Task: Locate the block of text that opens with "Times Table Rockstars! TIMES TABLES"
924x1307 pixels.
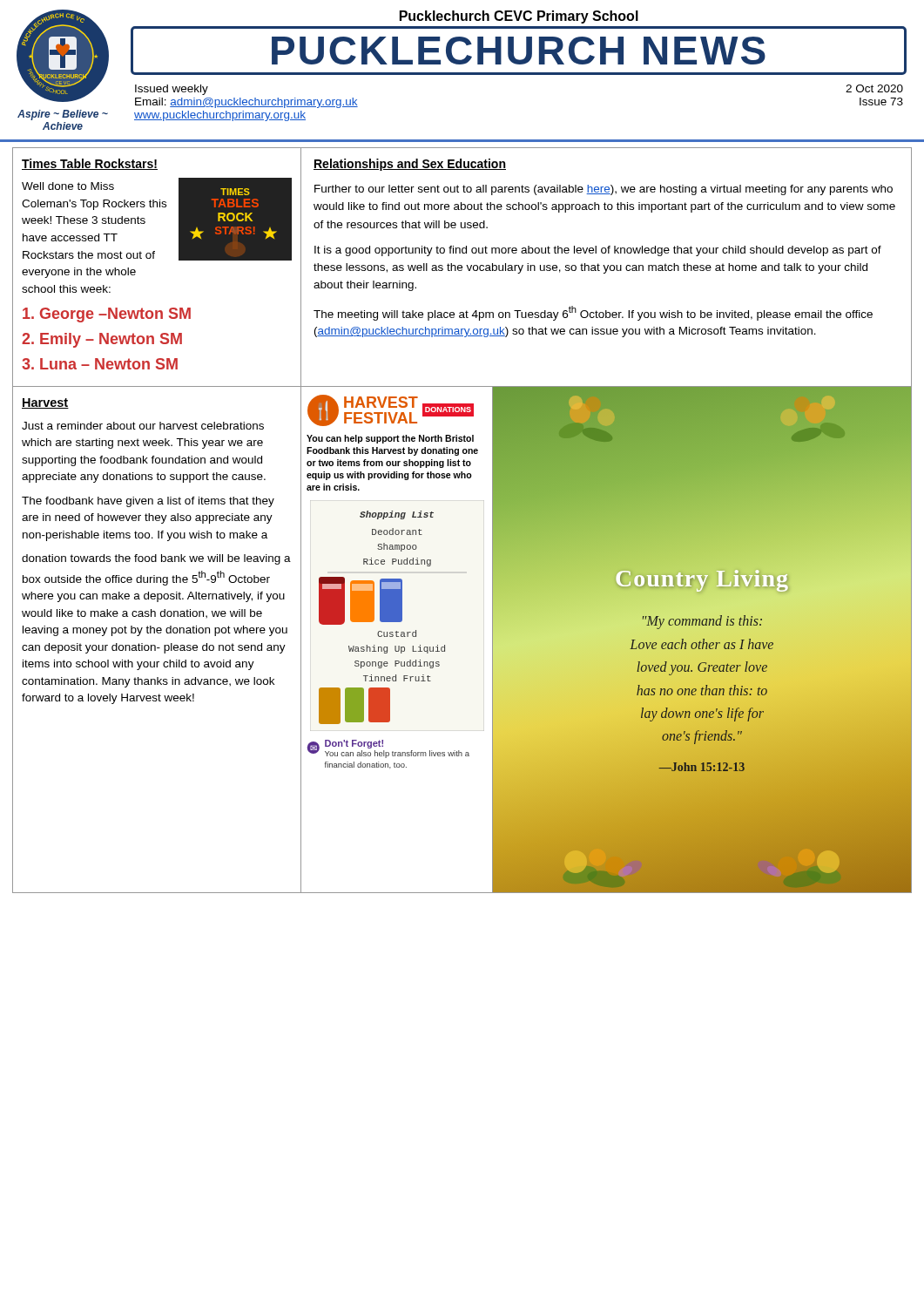Action: pos(157,266)
